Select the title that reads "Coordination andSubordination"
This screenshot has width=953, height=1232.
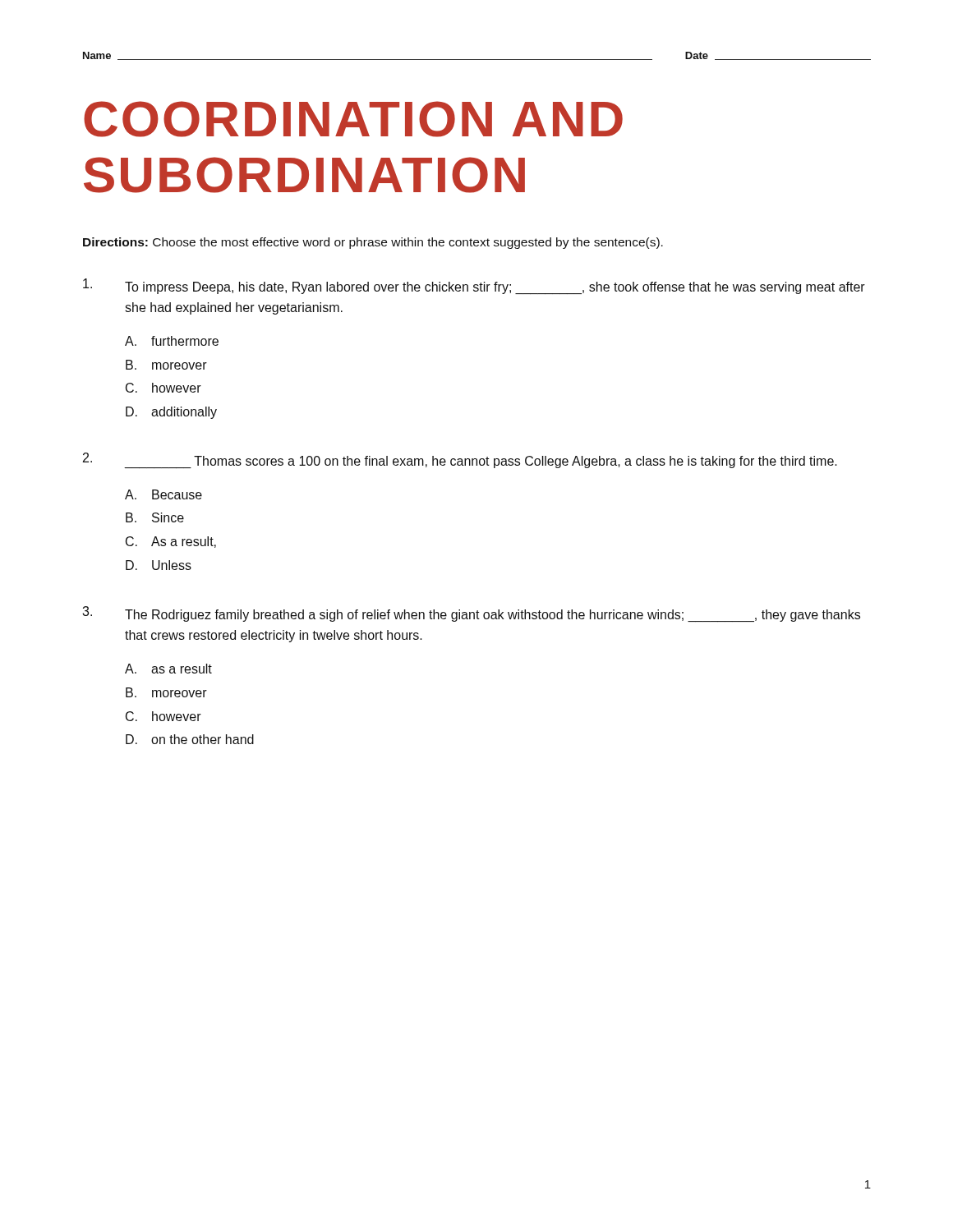click(x=476, y=147)
